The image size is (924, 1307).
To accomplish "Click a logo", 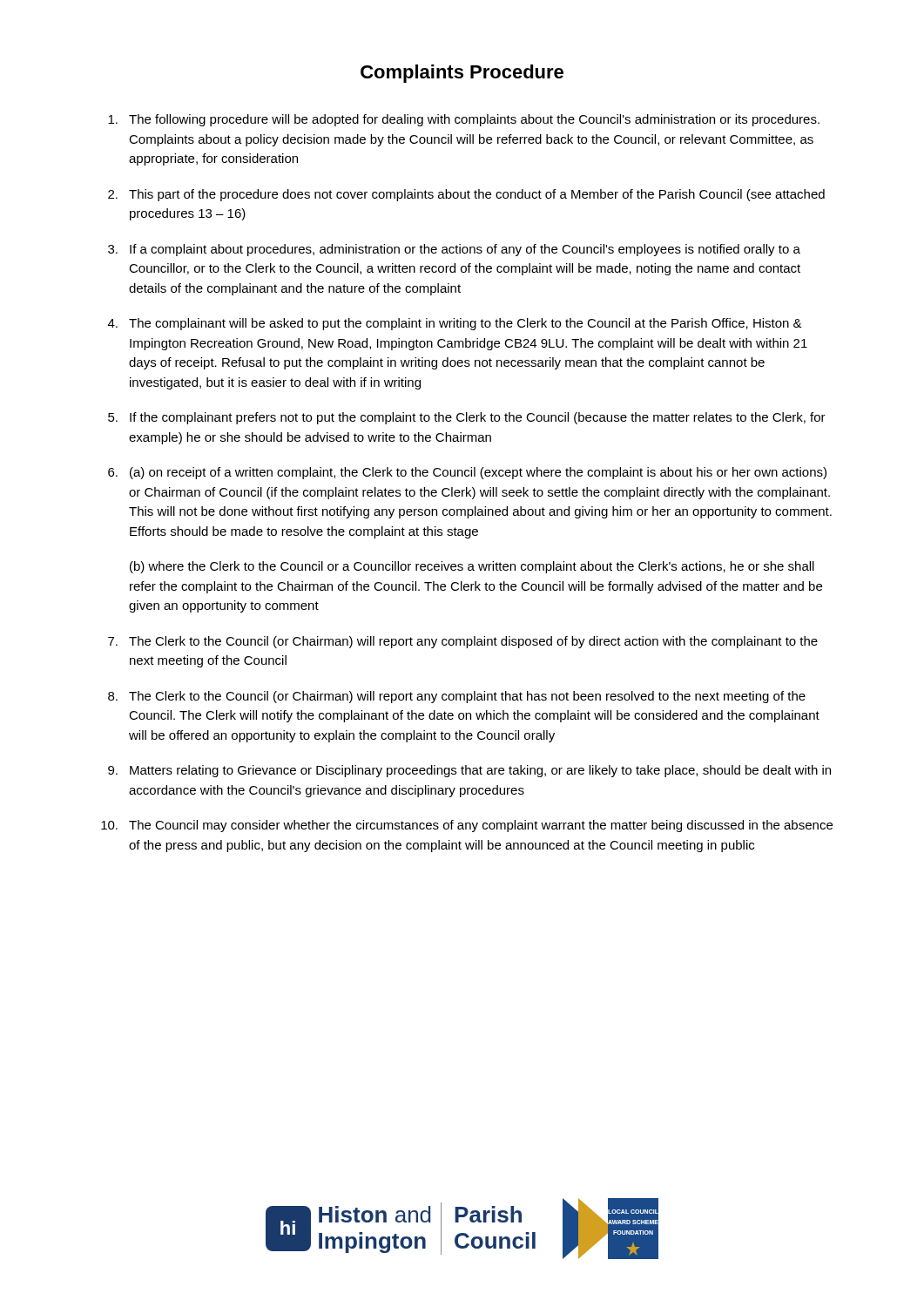I will tap(462, 1229).
